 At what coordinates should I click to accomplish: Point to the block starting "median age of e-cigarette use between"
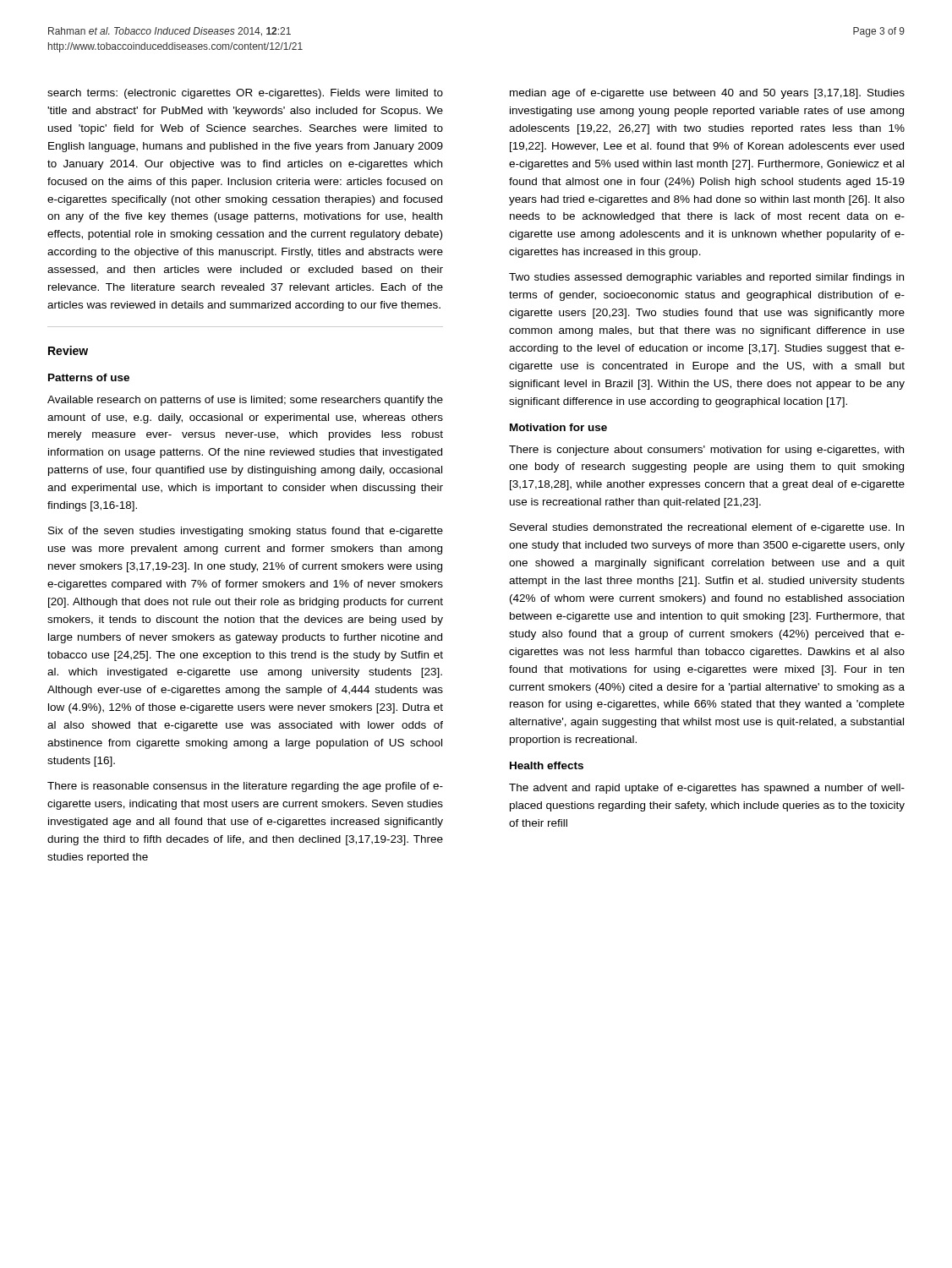(x=707, y=248)
